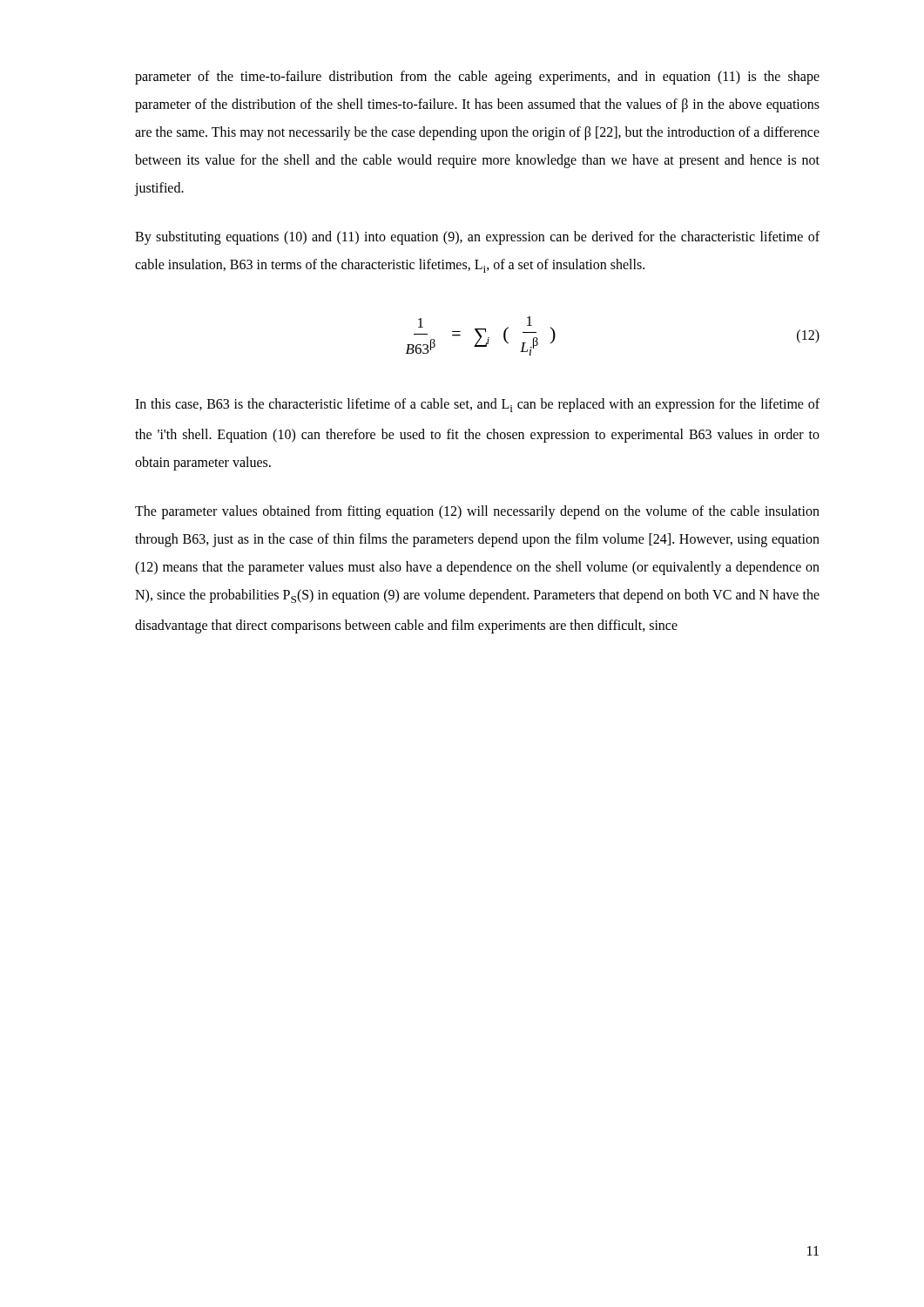The height and width of the screenshot is (1307, 924).
Task: Locate the text block that reads "parameter of the time-to-failure distribution from the cable"
Action: click(477, 132)
